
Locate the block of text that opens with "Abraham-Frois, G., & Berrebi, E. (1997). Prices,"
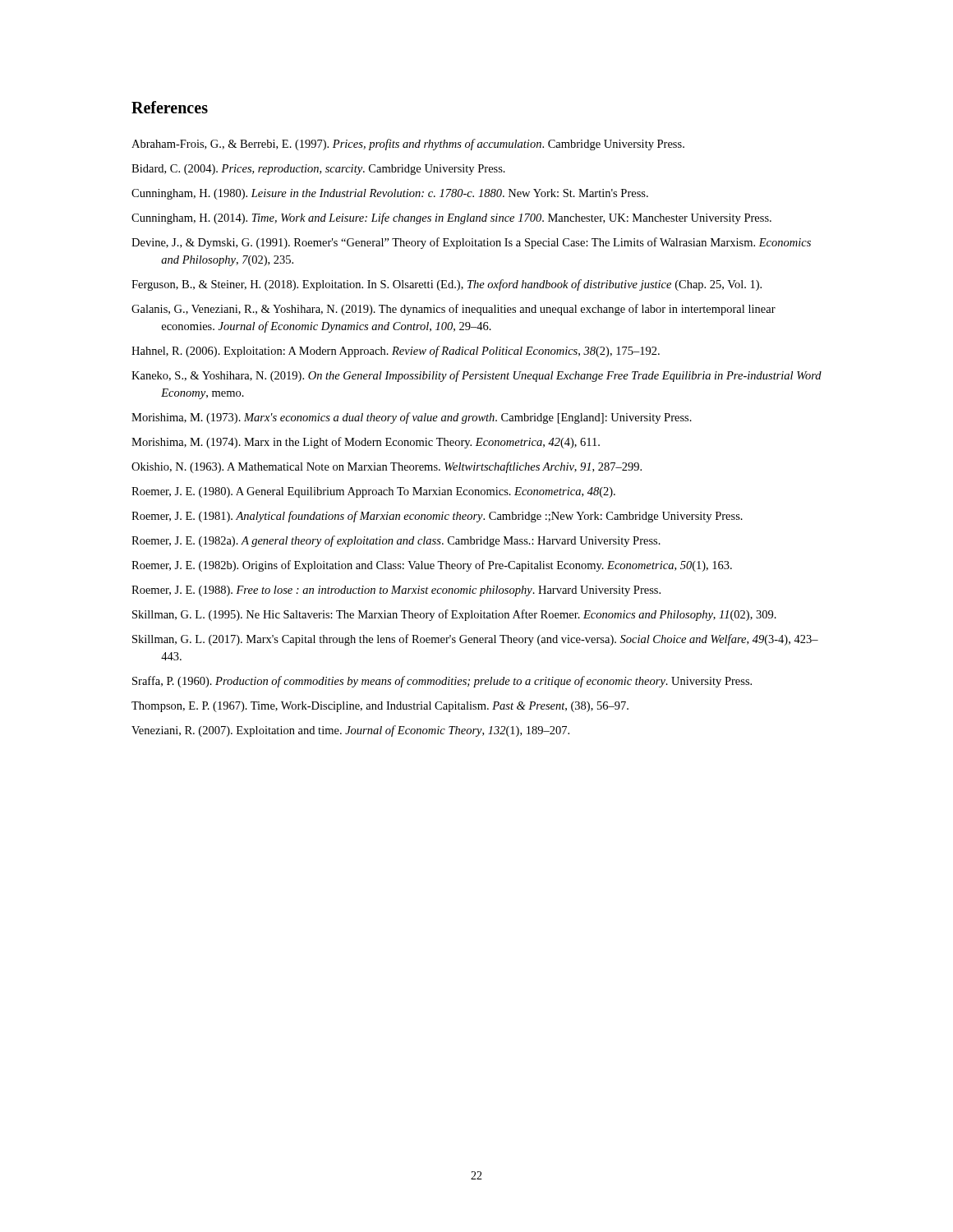408,144
